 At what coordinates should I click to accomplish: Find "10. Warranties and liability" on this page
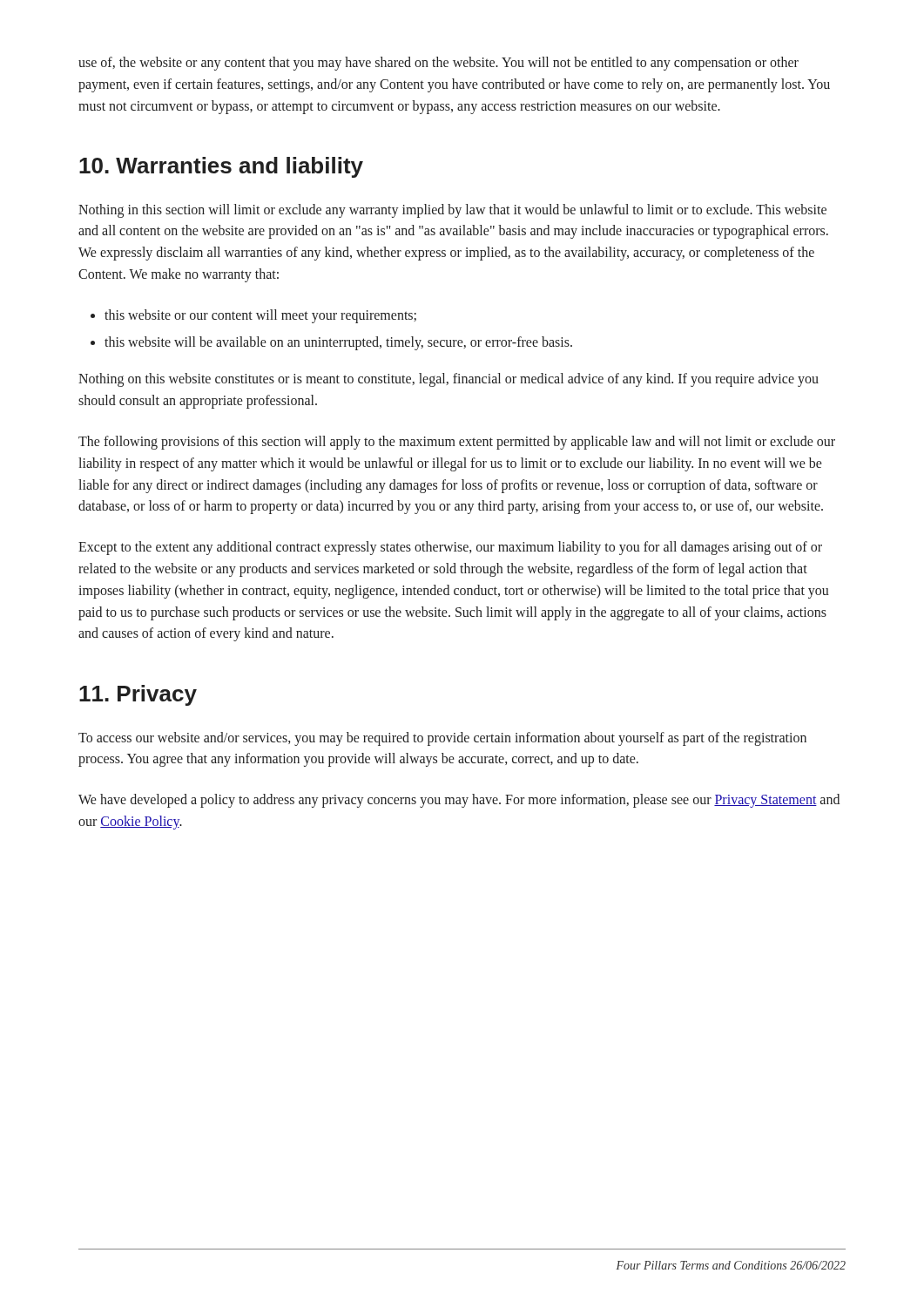(221, 166)
